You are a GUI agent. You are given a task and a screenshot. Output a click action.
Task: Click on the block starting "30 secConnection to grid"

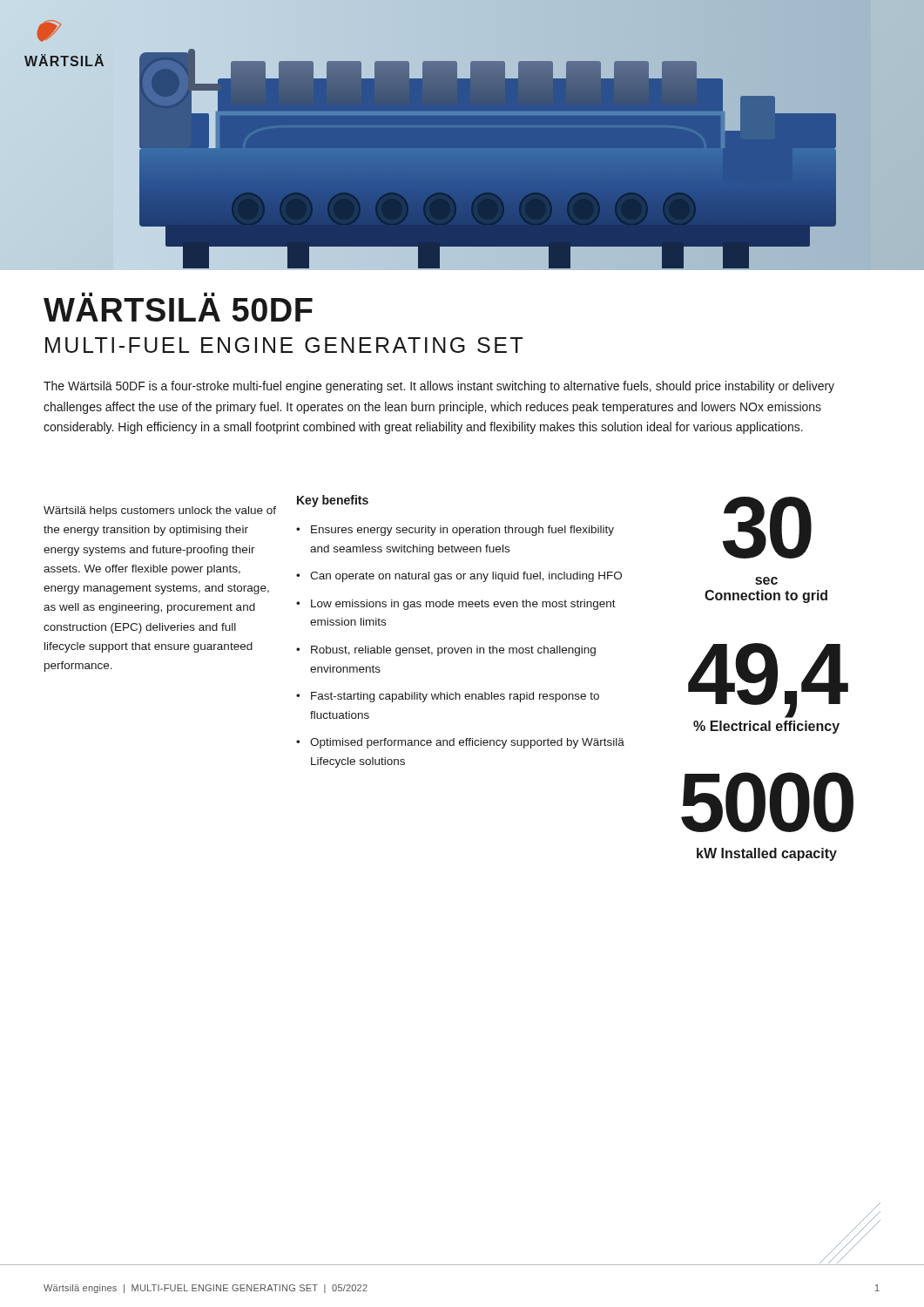[766, 544]
